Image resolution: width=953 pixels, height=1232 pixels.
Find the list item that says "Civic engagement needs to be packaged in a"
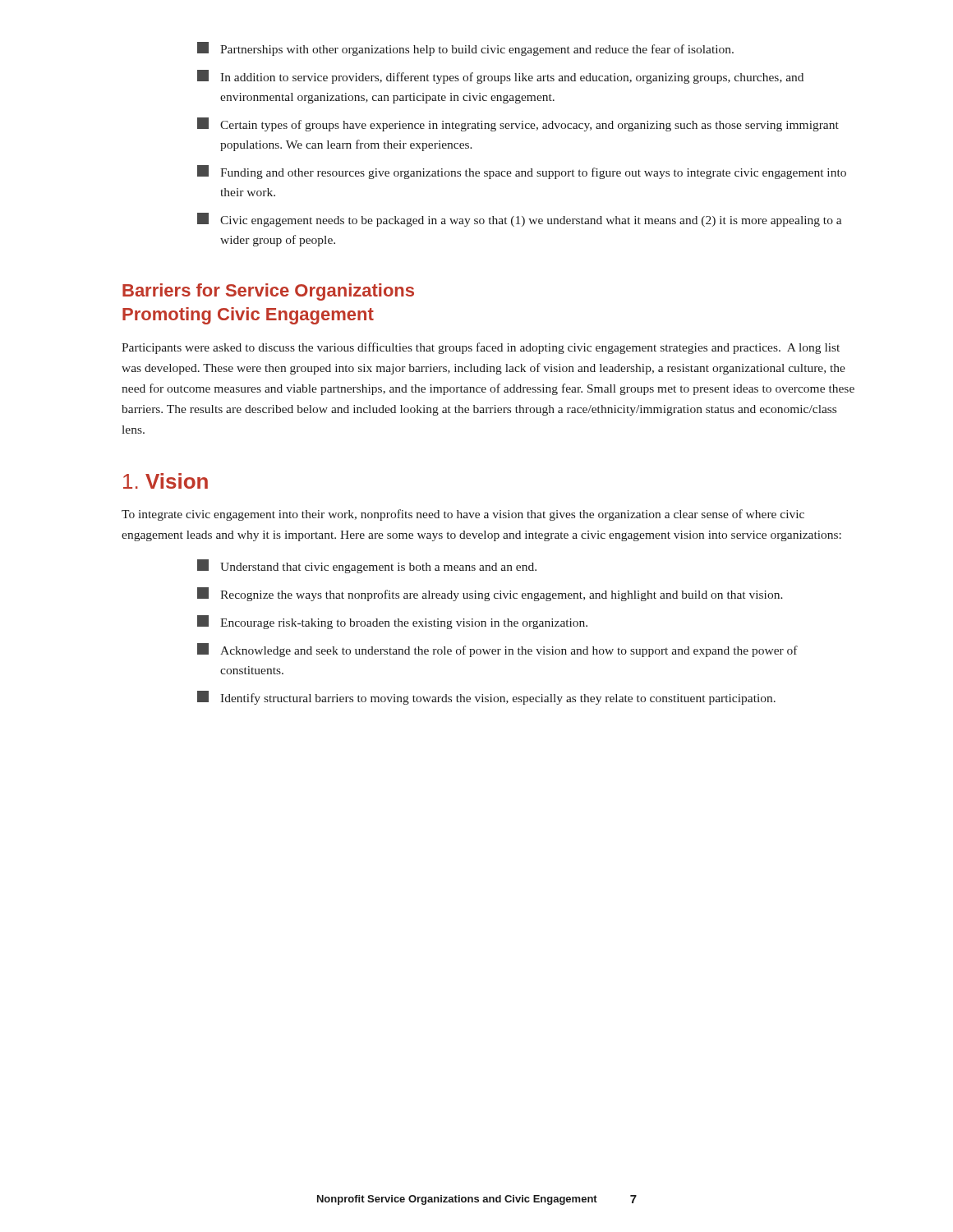click(x=527, y=230)
